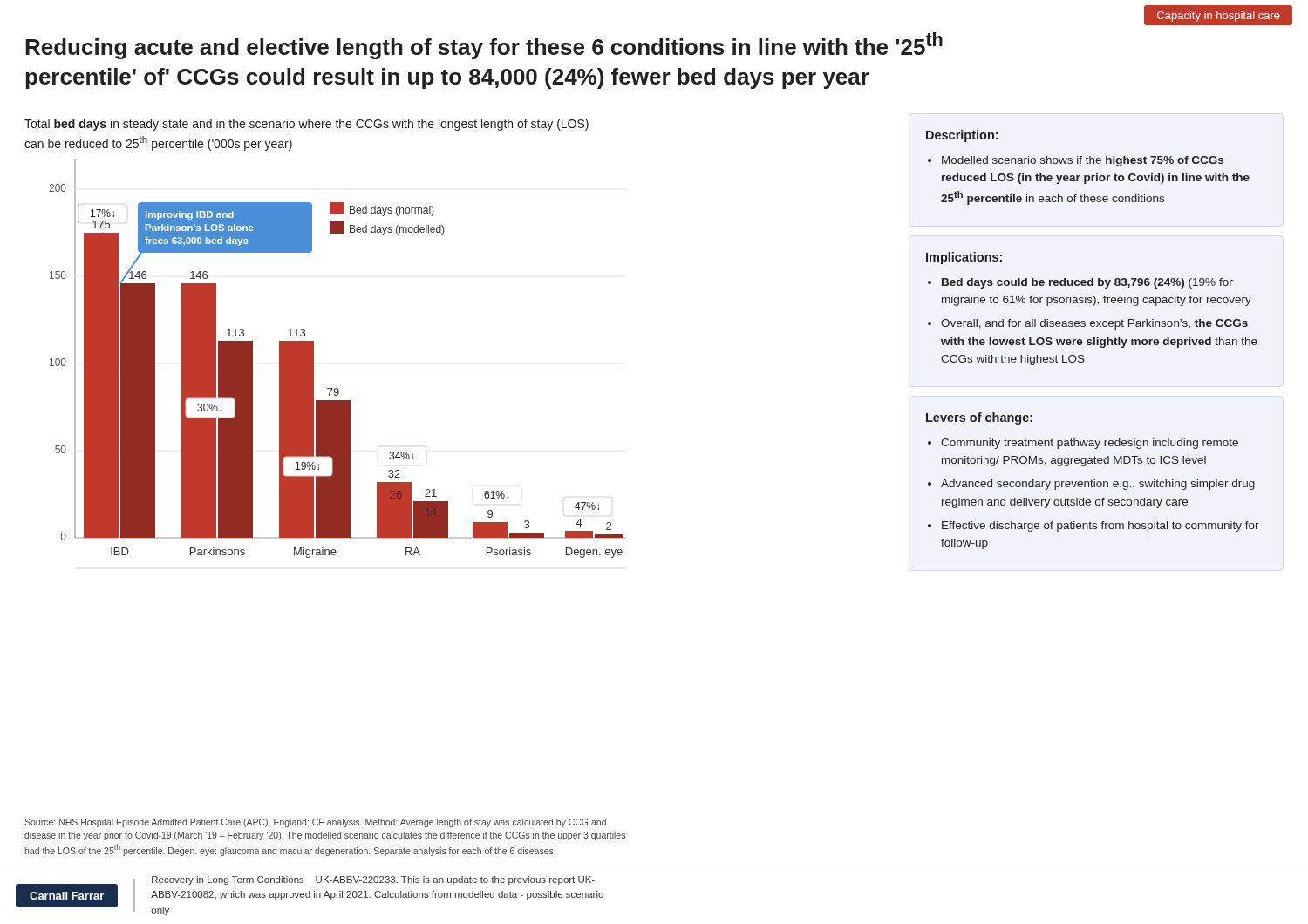1308x924 pixels.
Task: Find the passage starting "Source: NHS Hospital Episode Admitted Patient Care"
Action: [x=325, y=836]
